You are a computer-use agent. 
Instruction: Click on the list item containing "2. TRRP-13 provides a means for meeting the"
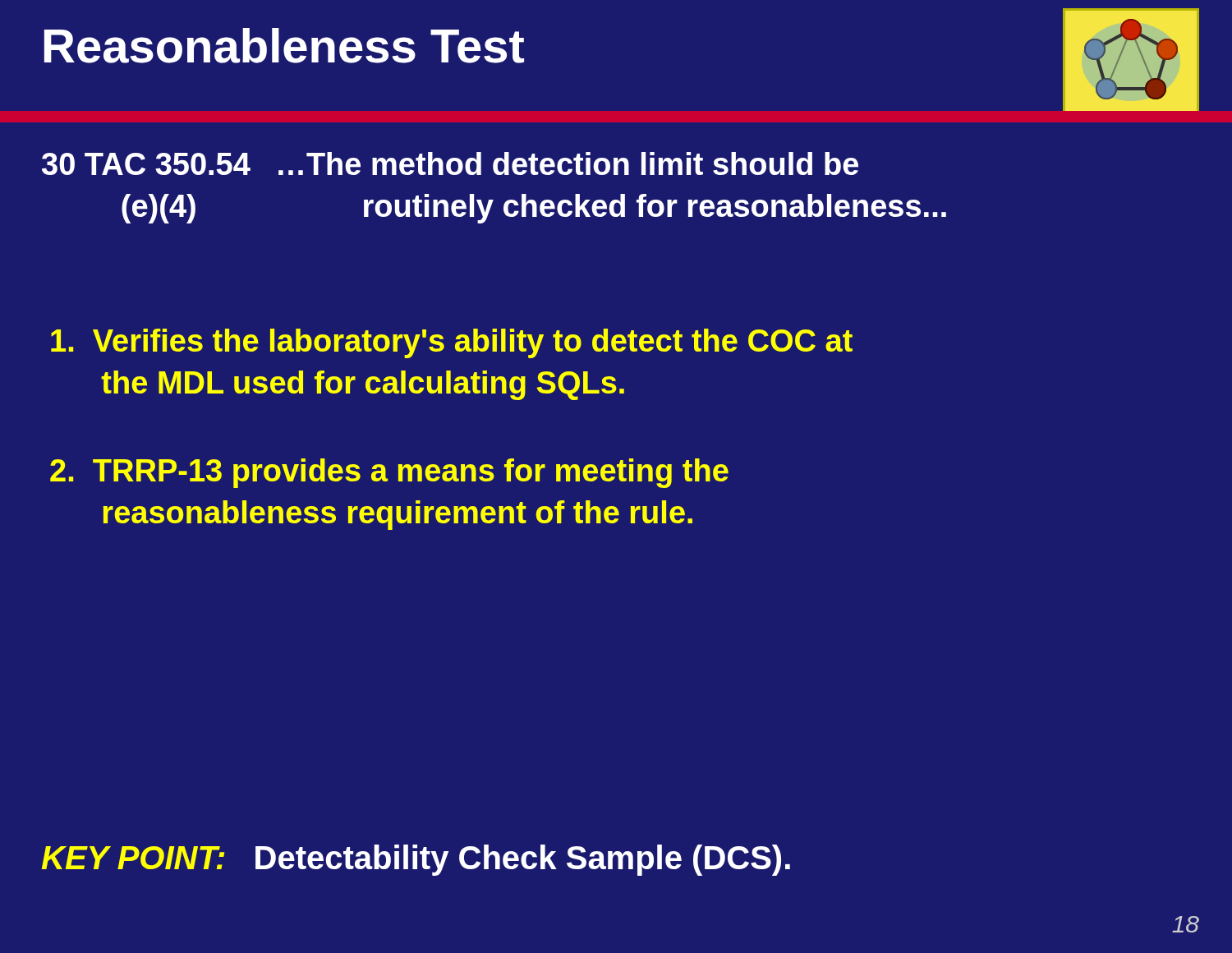tap(389, 491)
